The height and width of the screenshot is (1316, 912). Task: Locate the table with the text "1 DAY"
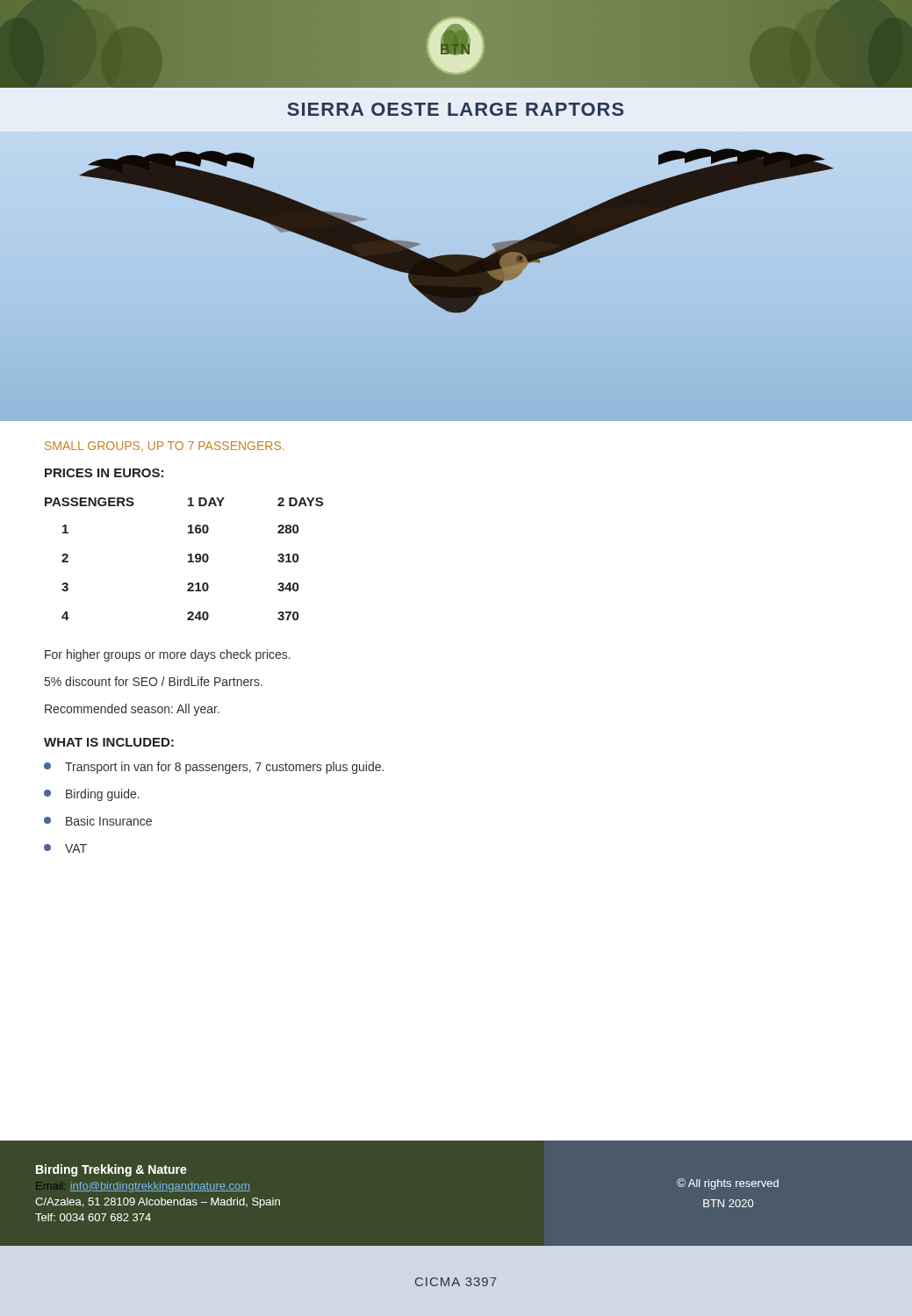(456, 559)
